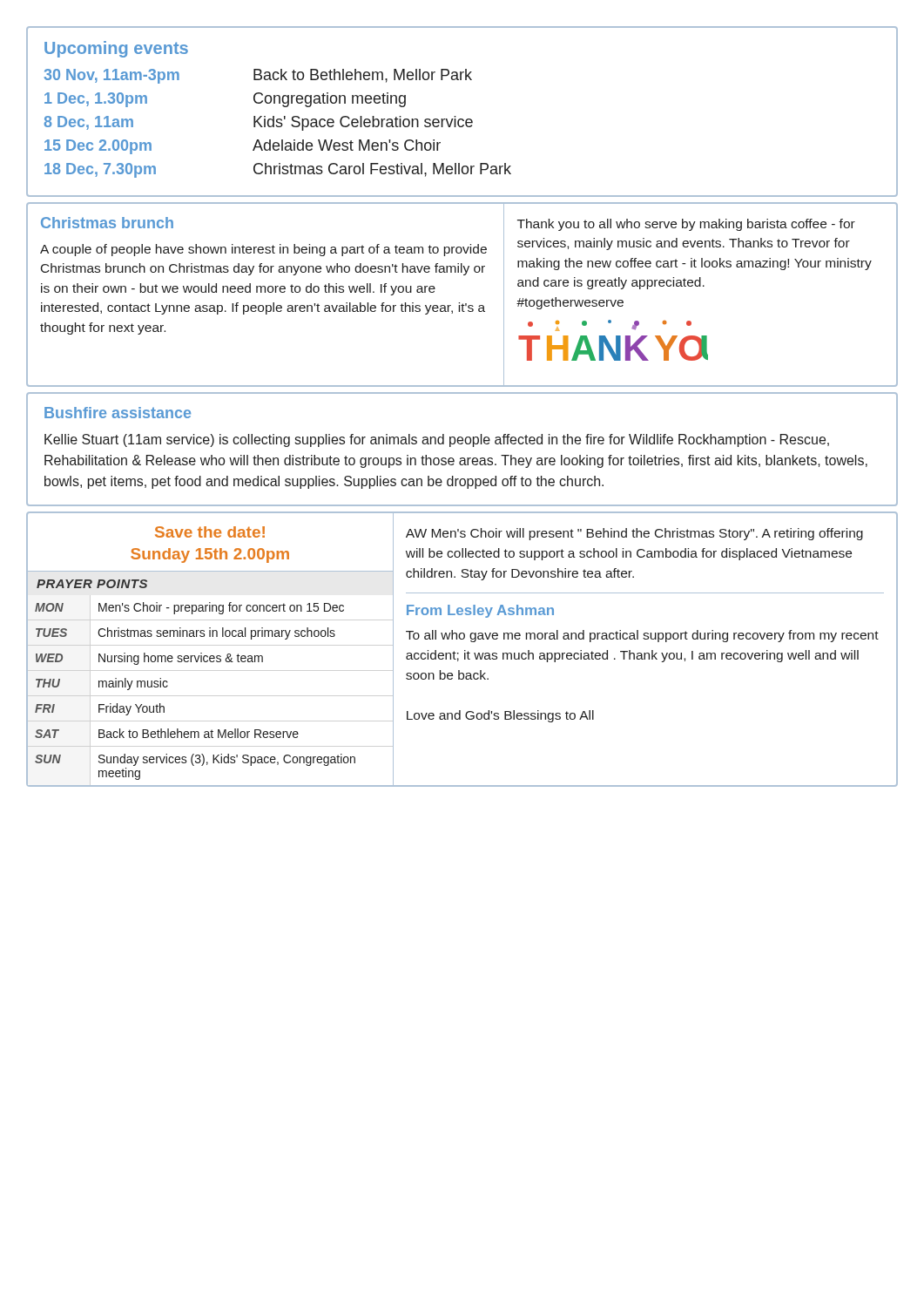Viewport: 924px width, 1307px height.
Task: Locate the table with the text "Men's Choir - preparing"
Action: [210, 678]
